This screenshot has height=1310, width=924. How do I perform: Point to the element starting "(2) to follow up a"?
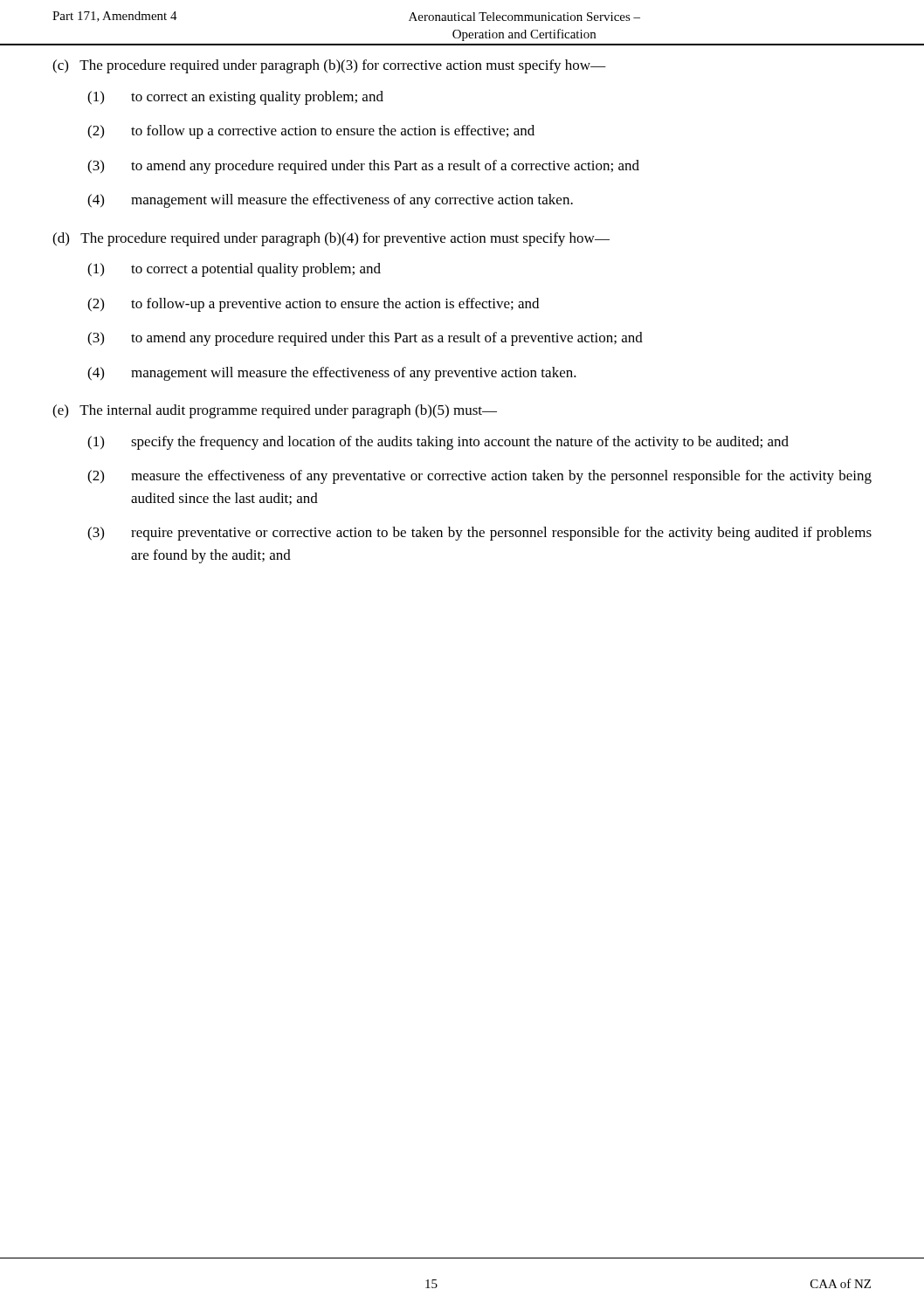coord(479,131)
